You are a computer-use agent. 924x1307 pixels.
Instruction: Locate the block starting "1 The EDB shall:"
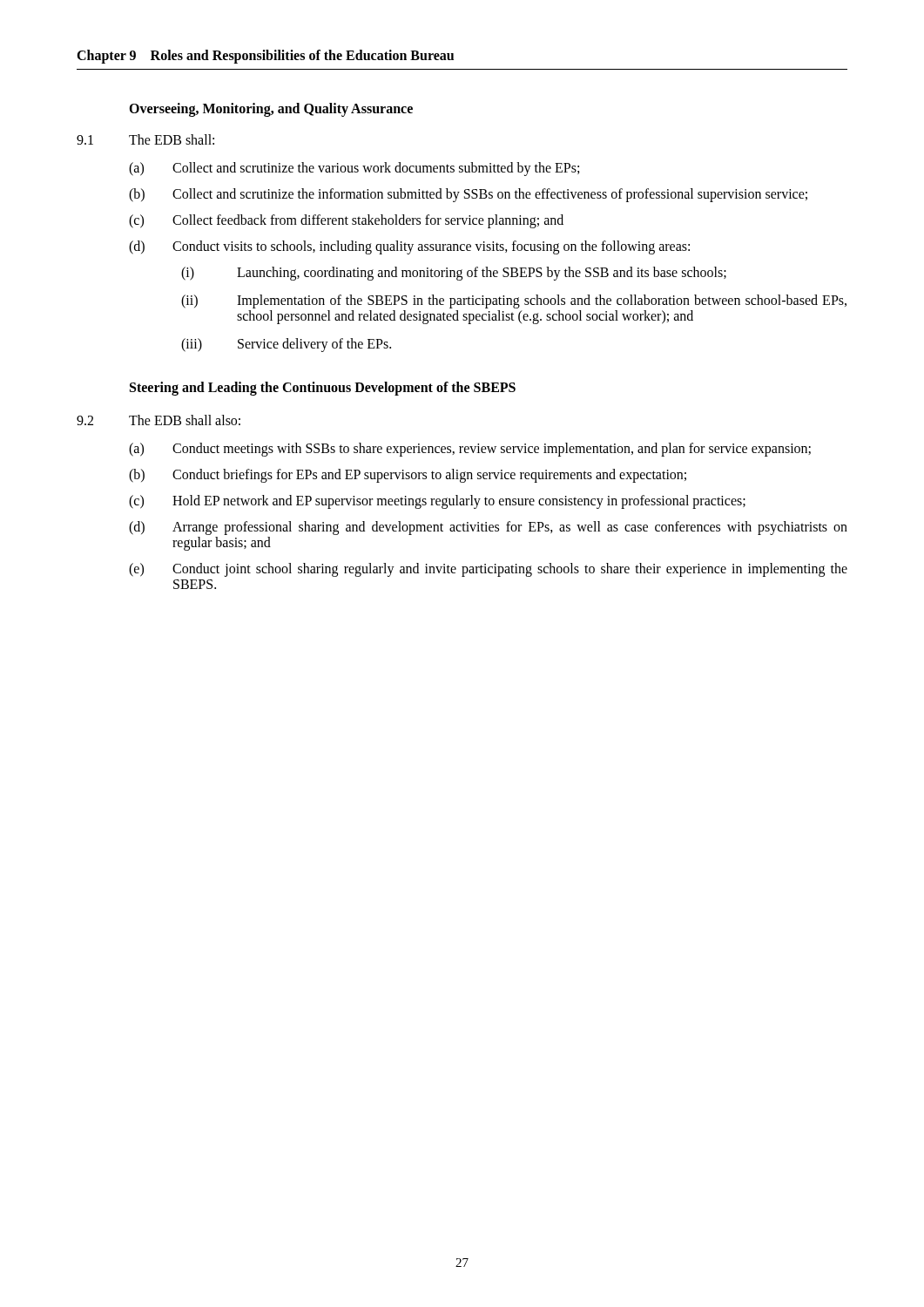click(x=145, y=139)
